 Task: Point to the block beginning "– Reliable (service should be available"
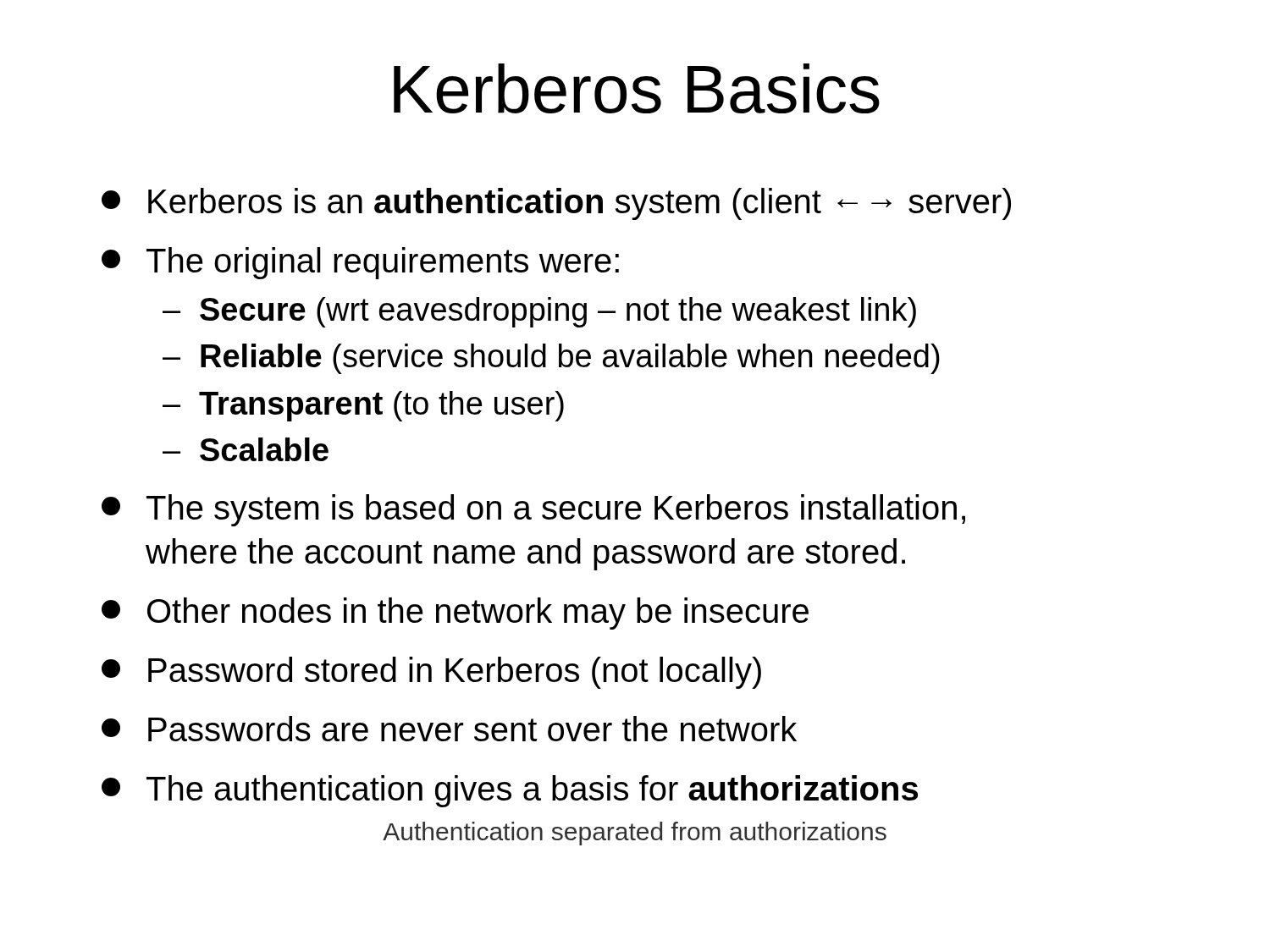[x=552, y=357]
